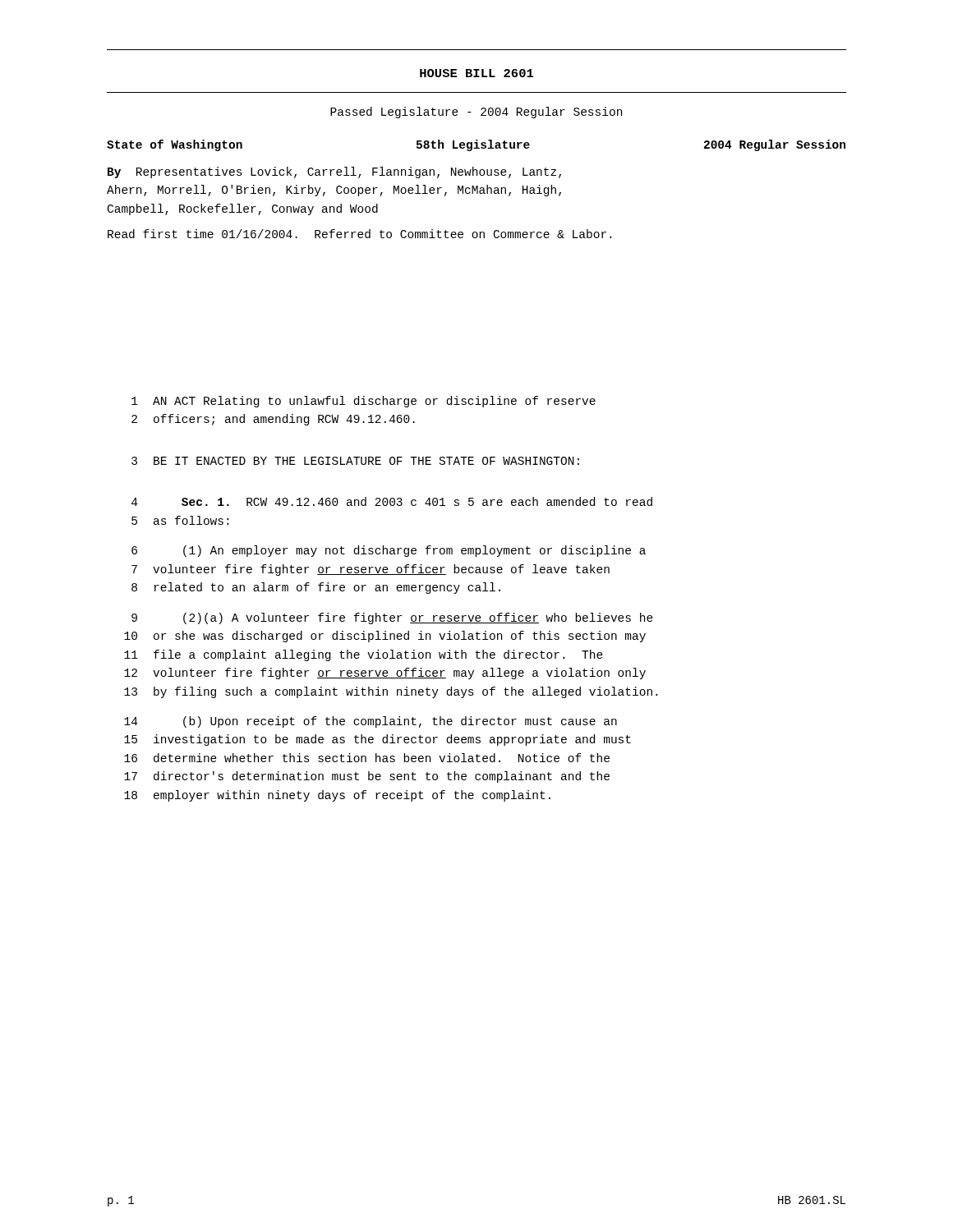
Task: Point to the block beginning "By Representatives Lovick,"
Action: pyautogui.click(x=336, y=191)
